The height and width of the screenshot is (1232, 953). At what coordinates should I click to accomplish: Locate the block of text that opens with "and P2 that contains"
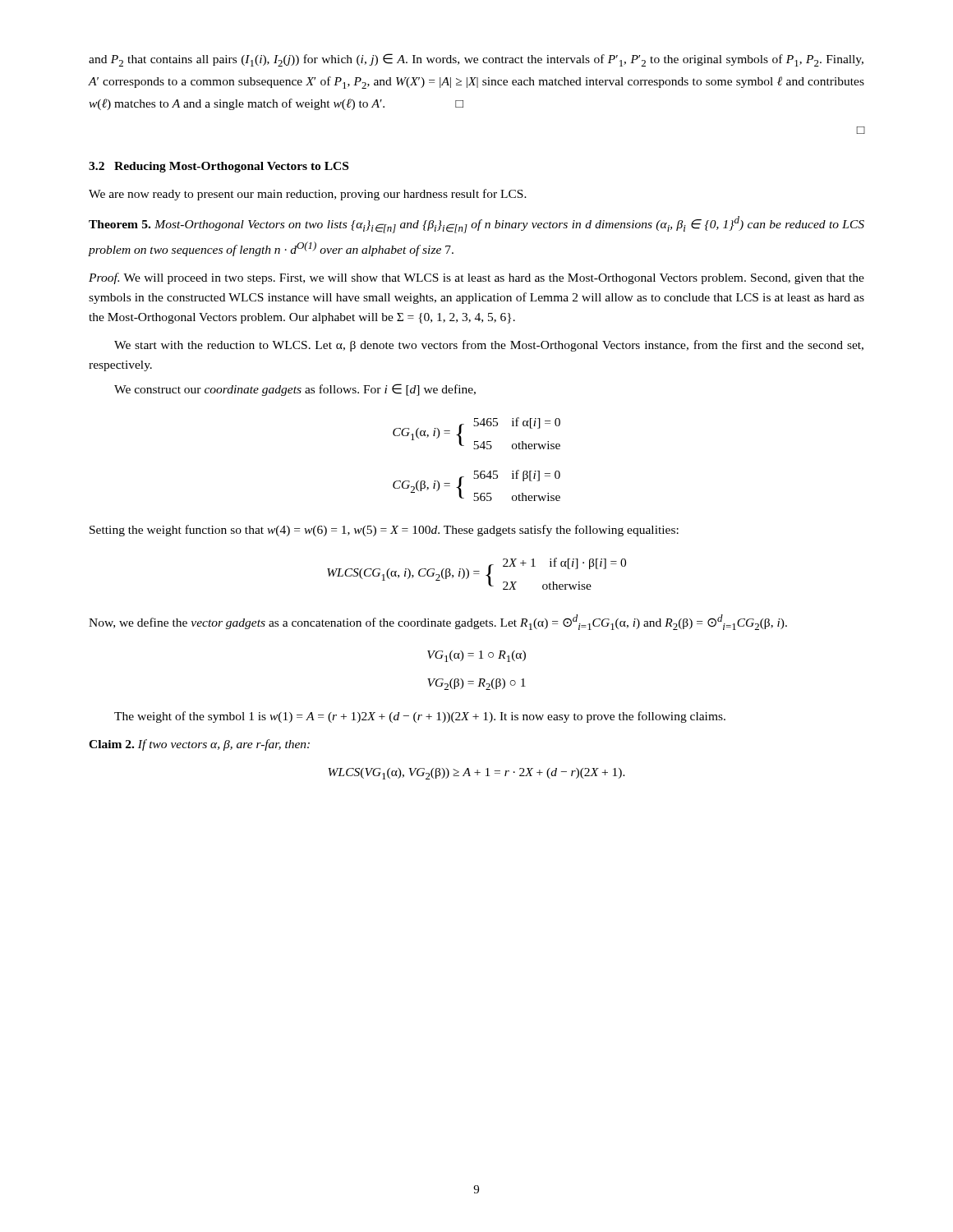tap(476, 81)
